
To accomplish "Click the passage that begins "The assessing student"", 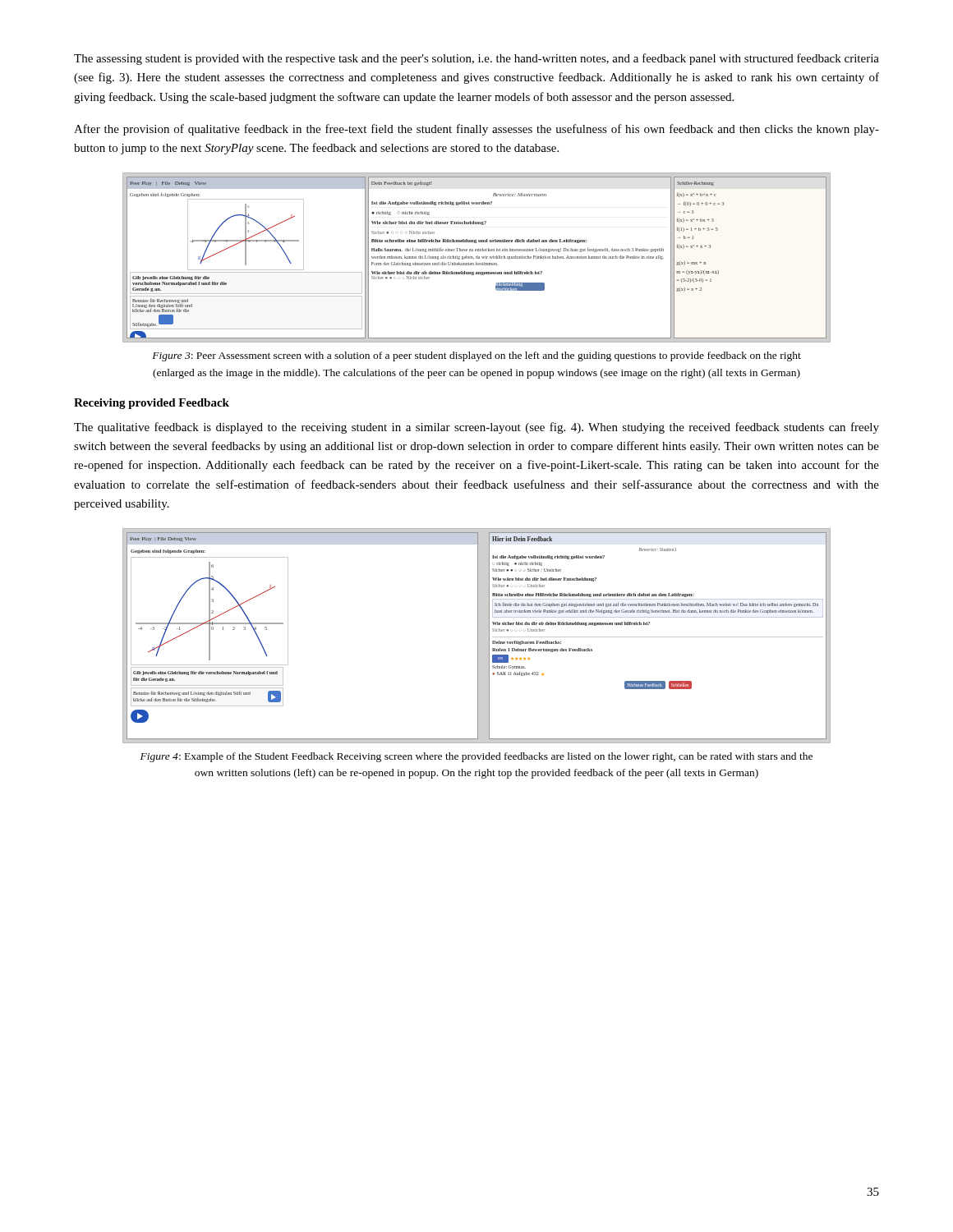I will click(x=476, y=77).
